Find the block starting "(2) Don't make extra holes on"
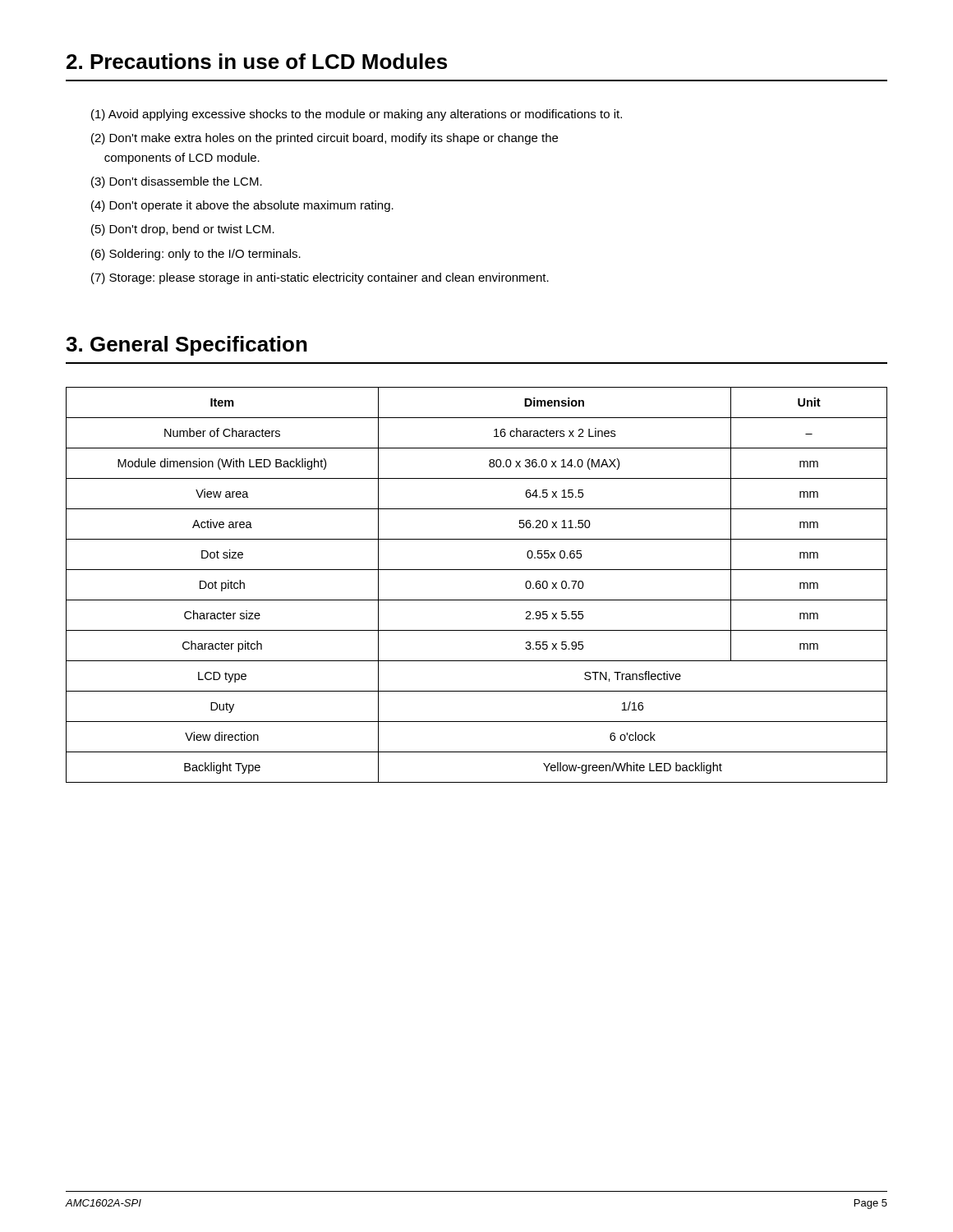 click(x=324, y=147)
